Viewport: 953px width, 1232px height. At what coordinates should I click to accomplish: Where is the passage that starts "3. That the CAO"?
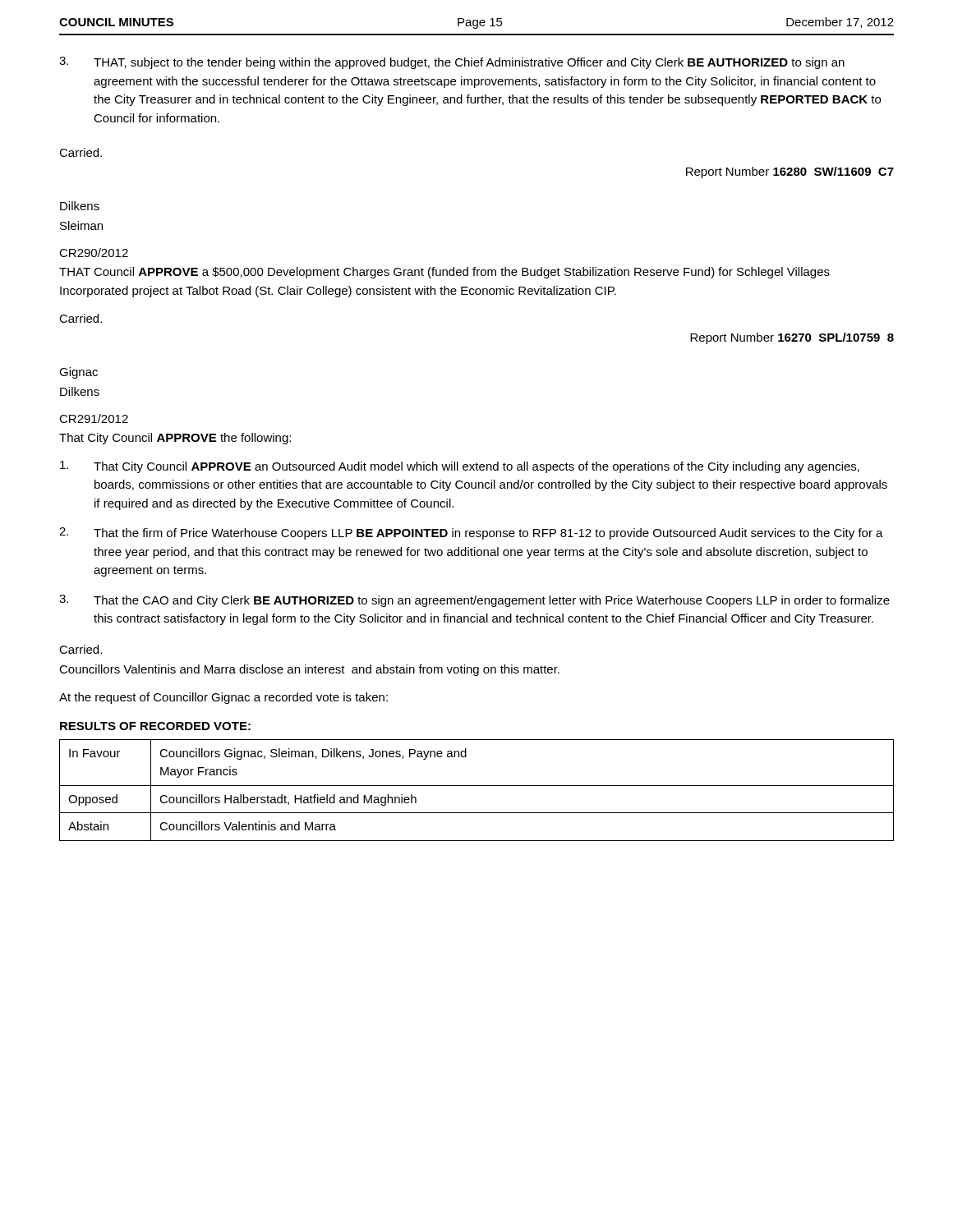pos(476,609)
